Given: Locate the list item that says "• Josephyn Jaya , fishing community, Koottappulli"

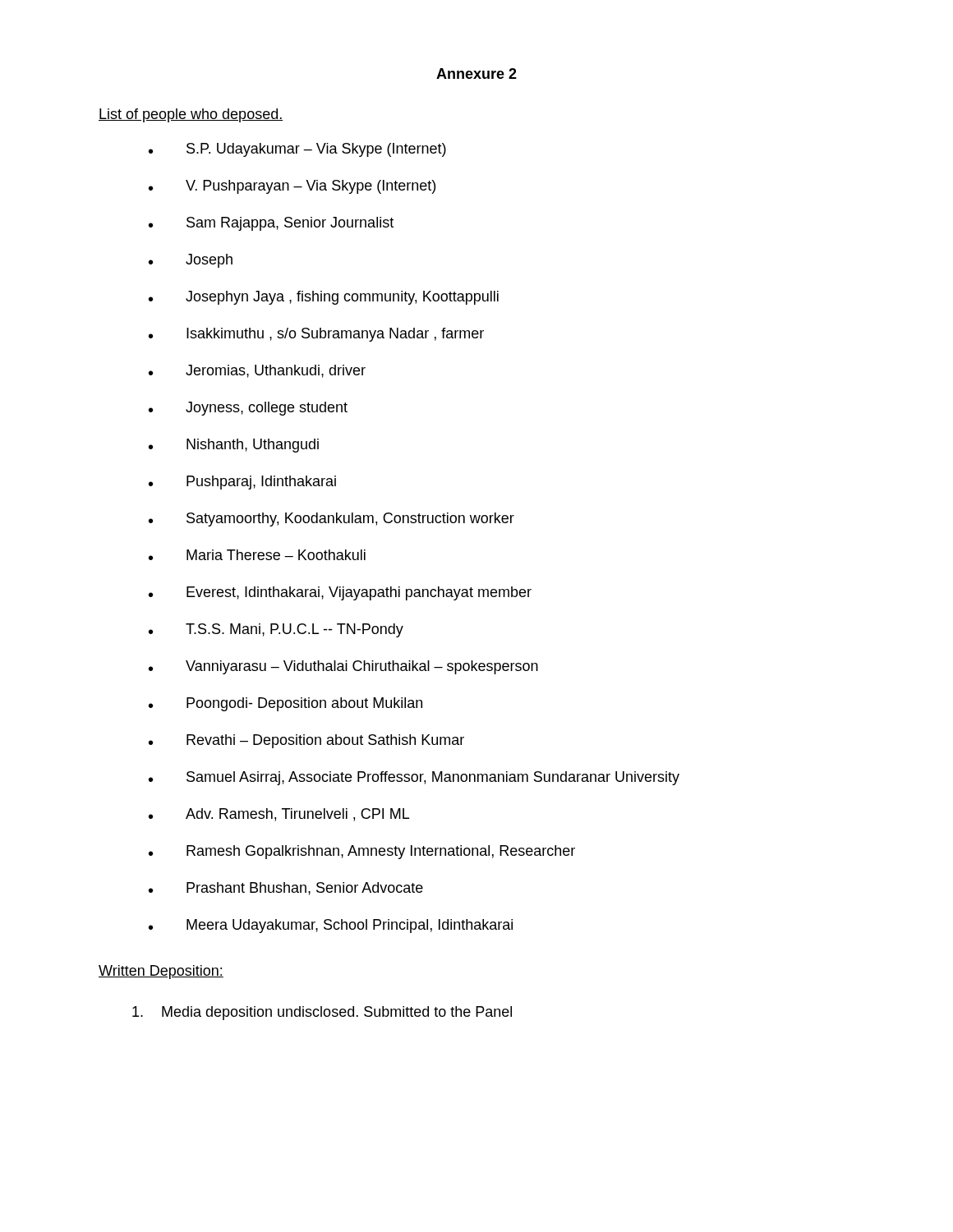Looking at the screenshot, I should coord(501,299).
